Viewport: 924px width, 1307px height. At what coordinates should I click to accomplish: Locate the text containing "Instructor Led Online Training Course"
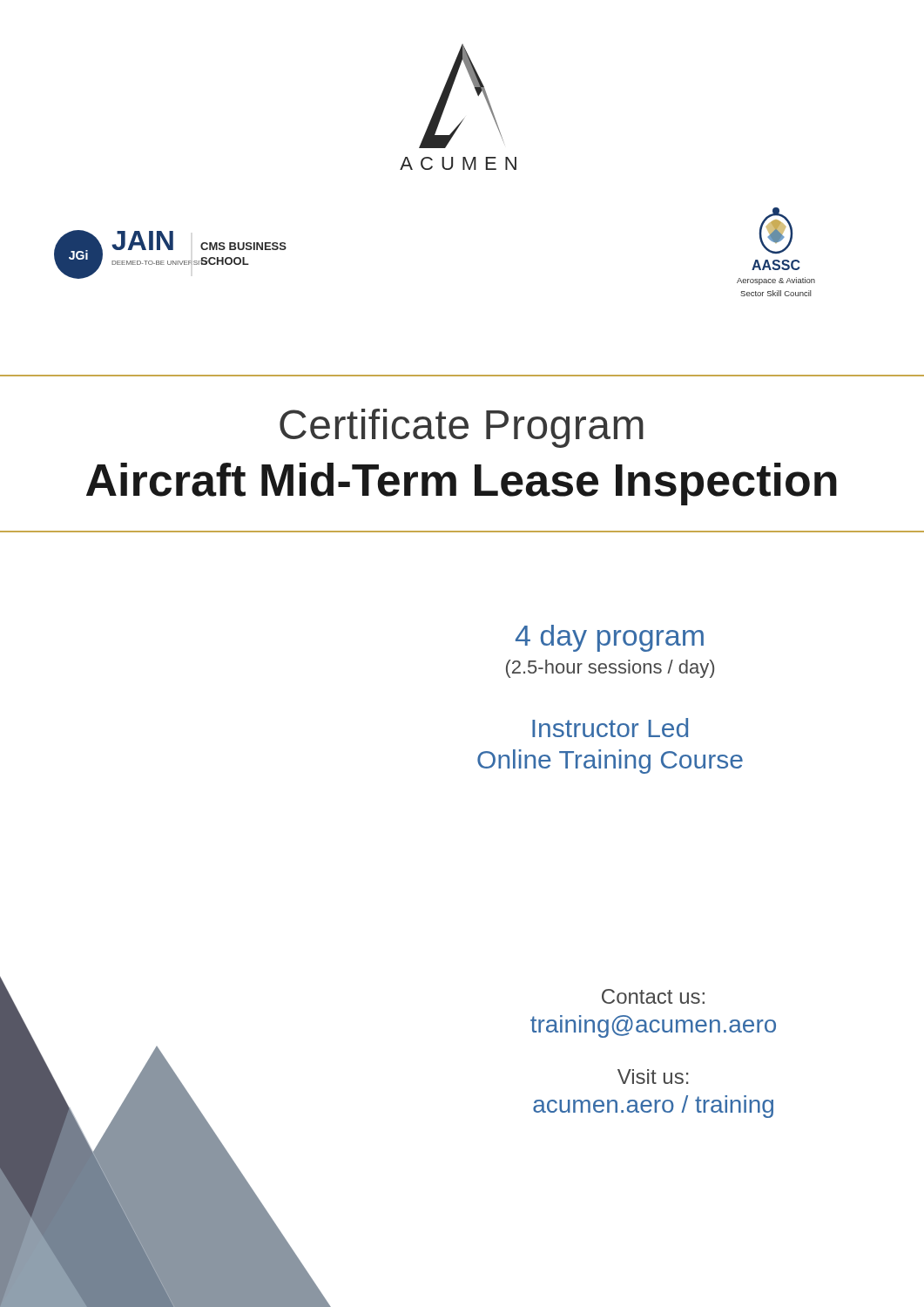pyautogui.click(x=610, y=744)
